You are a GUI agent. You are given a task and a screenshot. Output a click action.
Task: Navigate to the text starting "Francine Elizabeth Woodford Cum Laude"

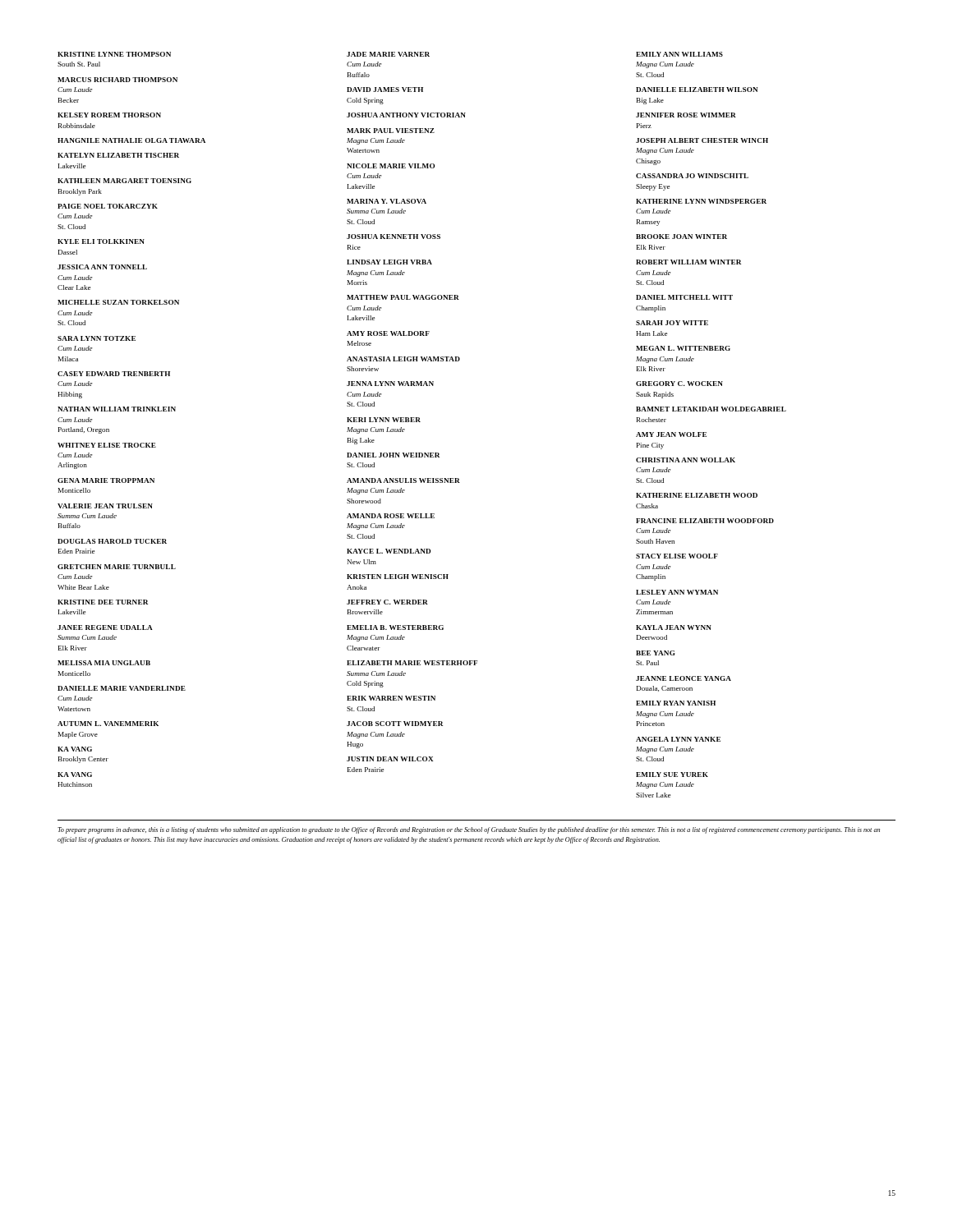point(766,531)
